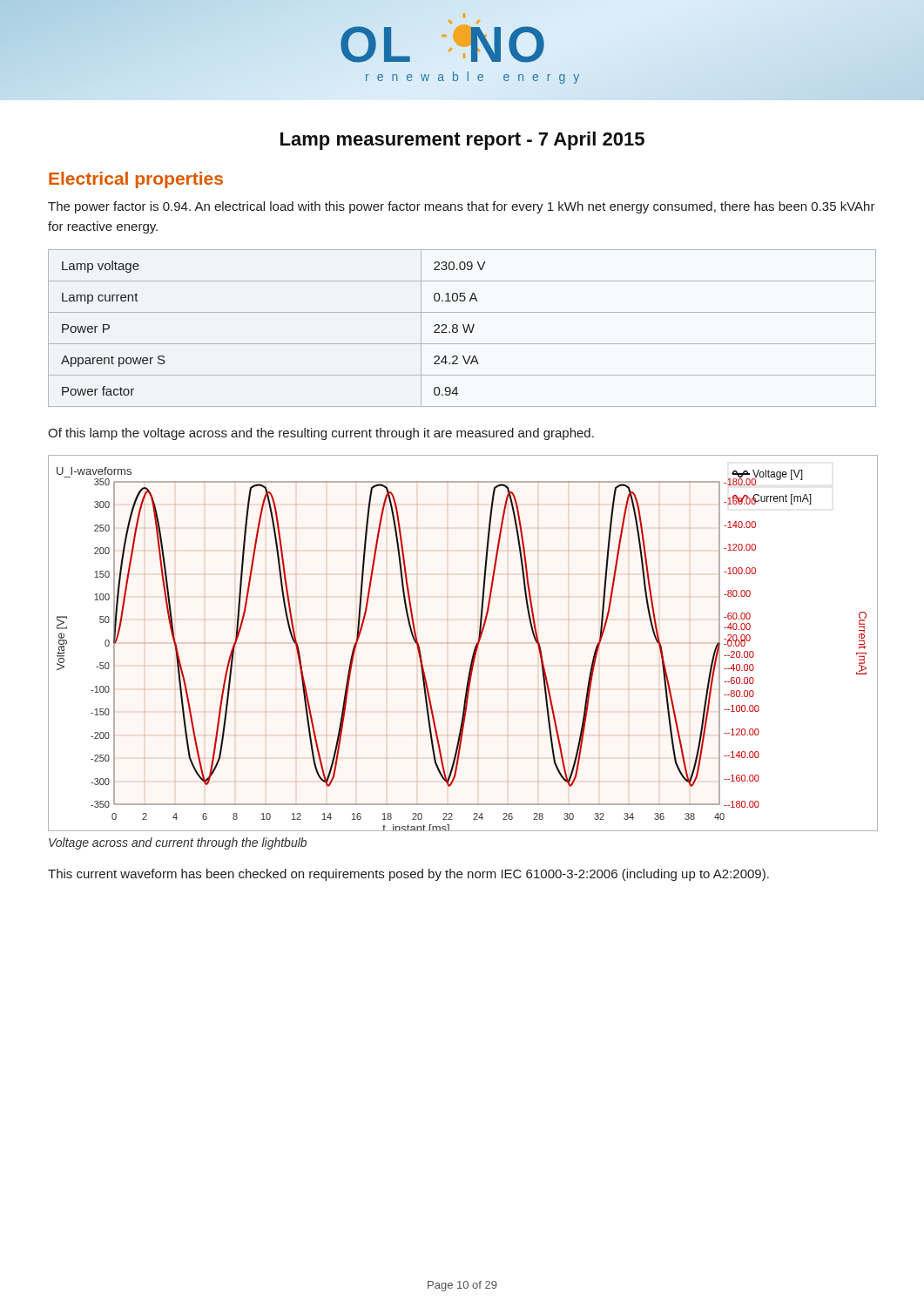924x1307 pixels.
Task: Point to the block starting "Electrical properties"
Action: 136,178
